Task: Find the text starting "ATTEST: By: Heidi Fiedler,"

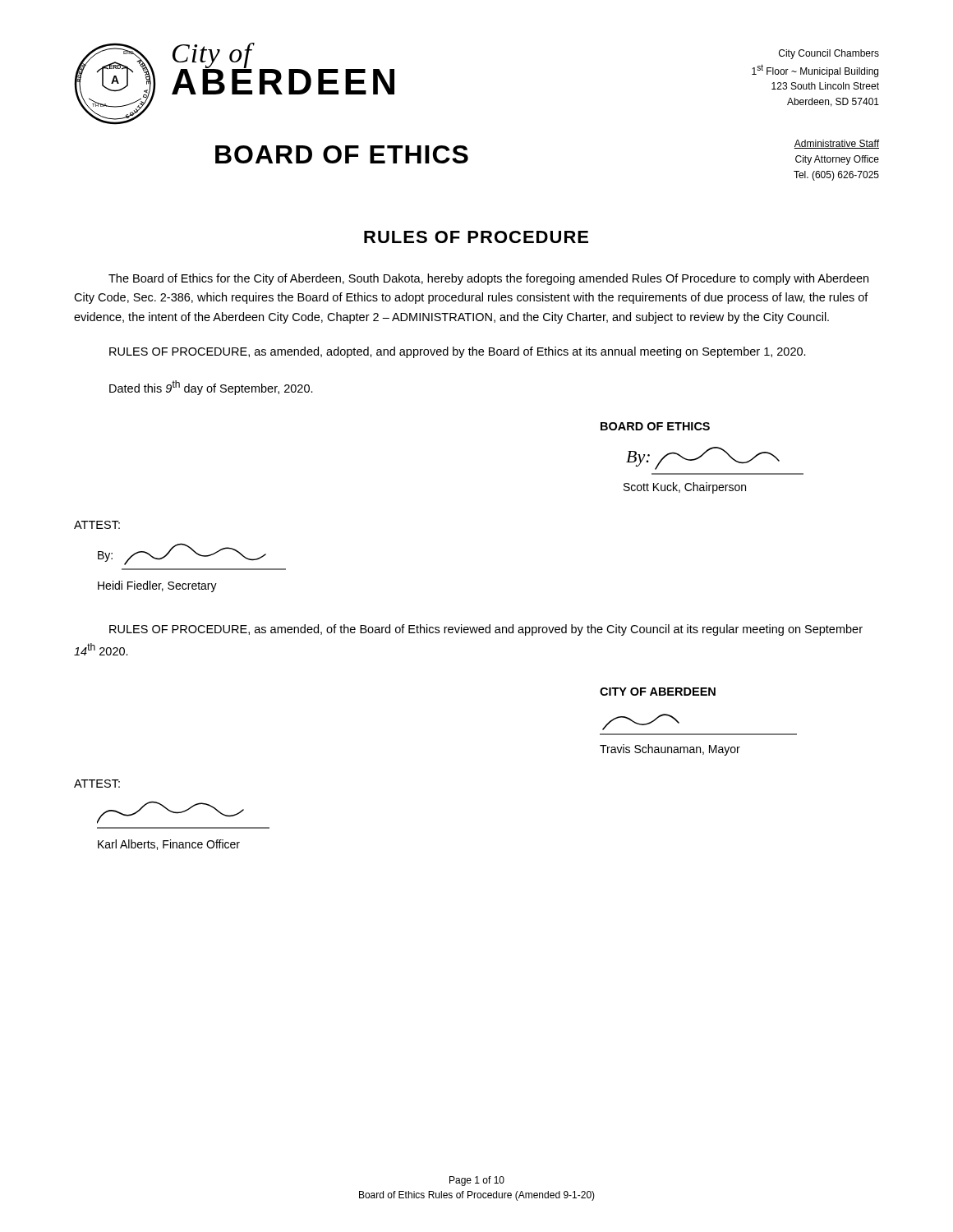Action: point(97,525)
